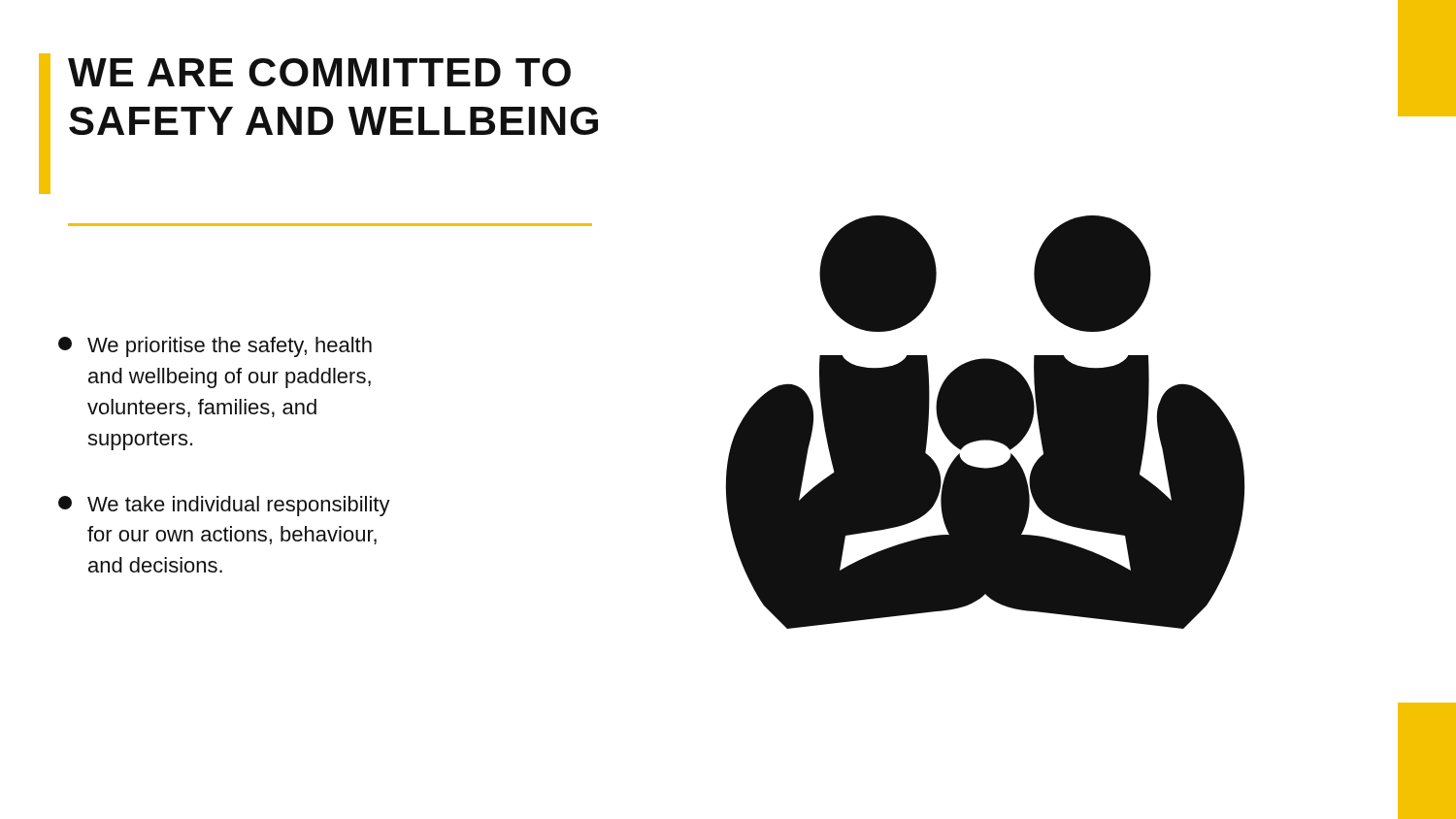Locate the illustration
This screenshot has height=819, width=1456.
pos(985,408)
